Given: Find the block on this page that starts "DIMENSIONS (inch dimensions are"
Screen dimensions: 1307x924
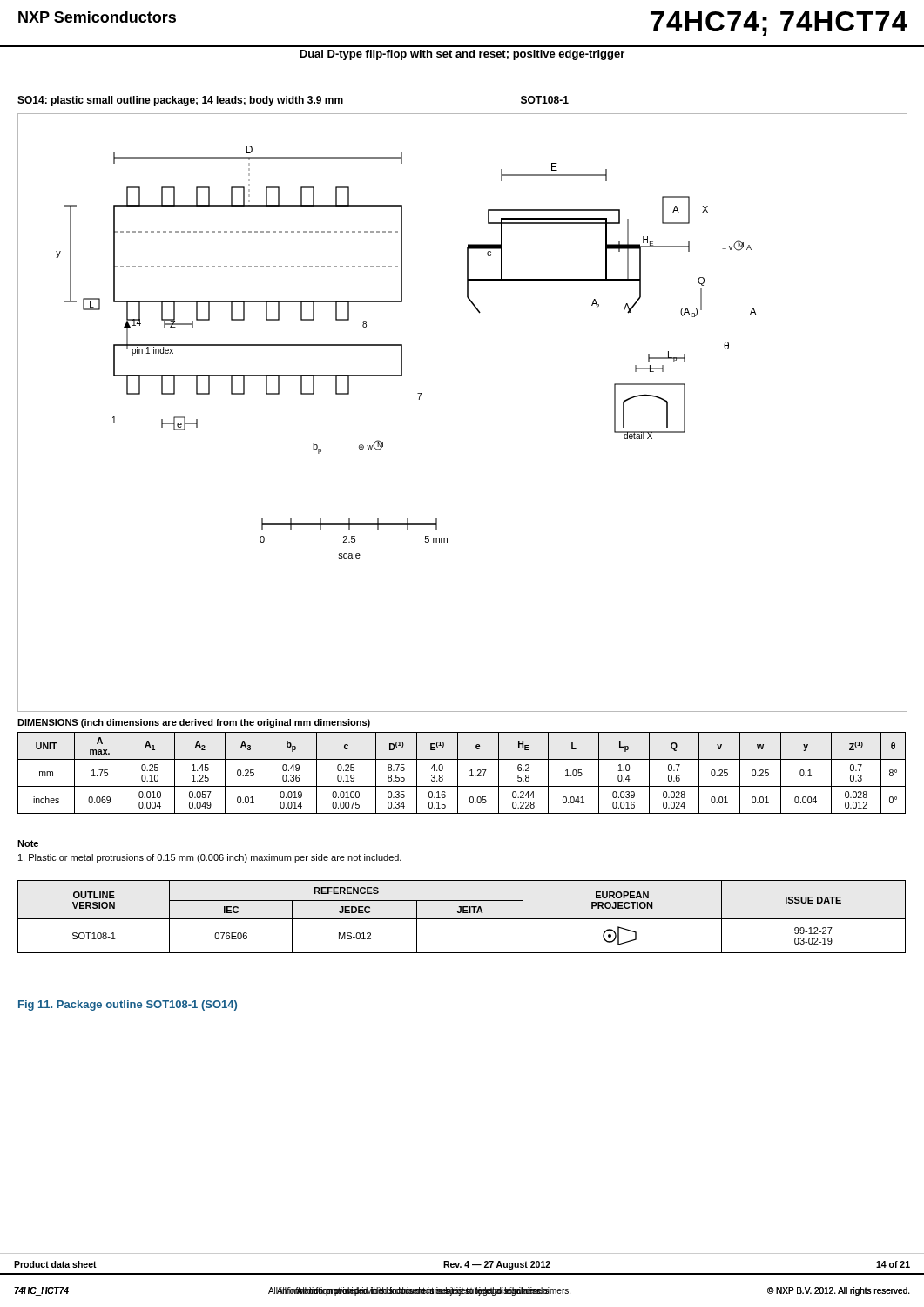Looking at the screenshot, I should pos(194,722).
